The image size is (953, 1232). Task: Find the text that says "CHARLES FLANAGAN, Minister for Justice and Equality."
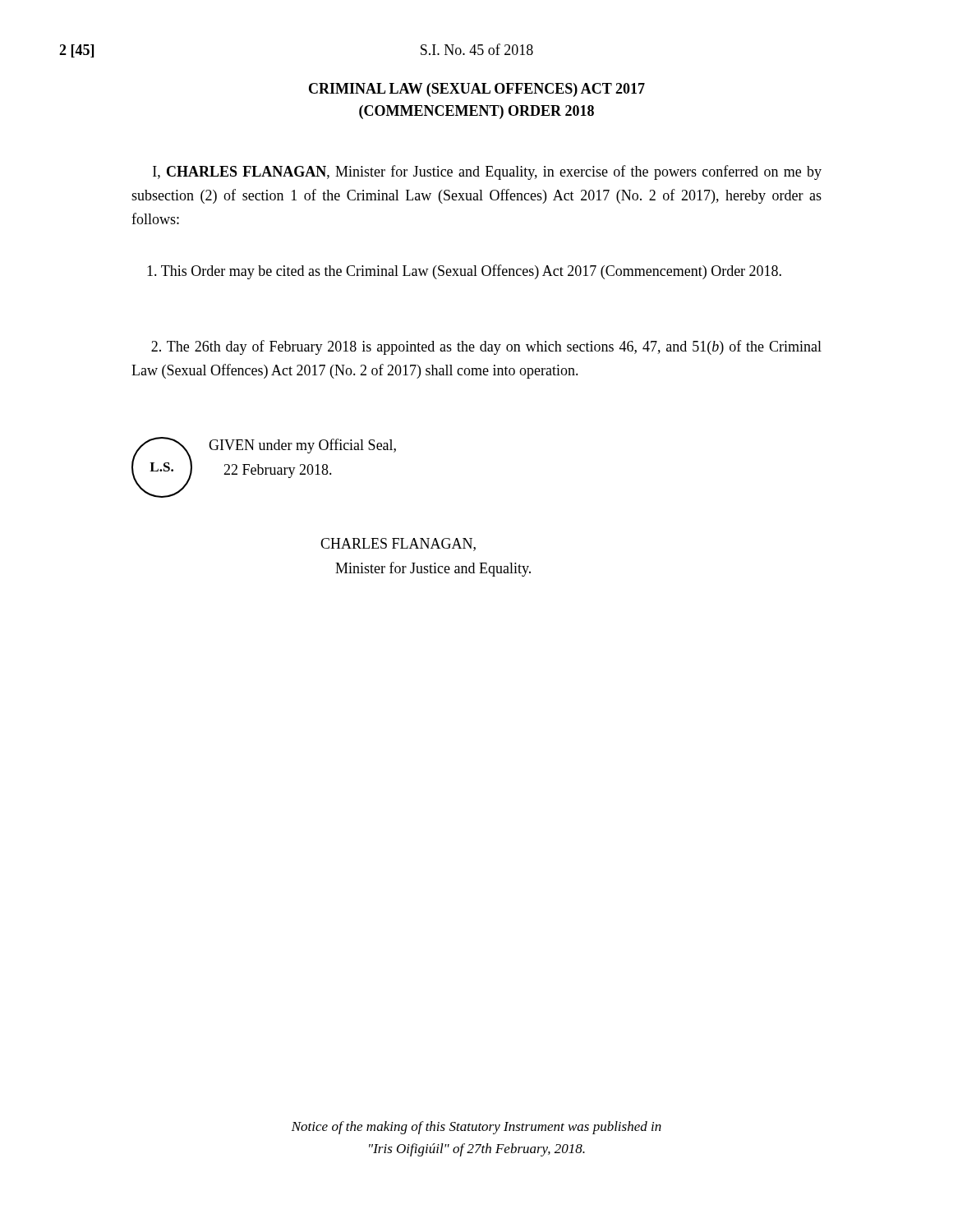[x=426, y=556]
